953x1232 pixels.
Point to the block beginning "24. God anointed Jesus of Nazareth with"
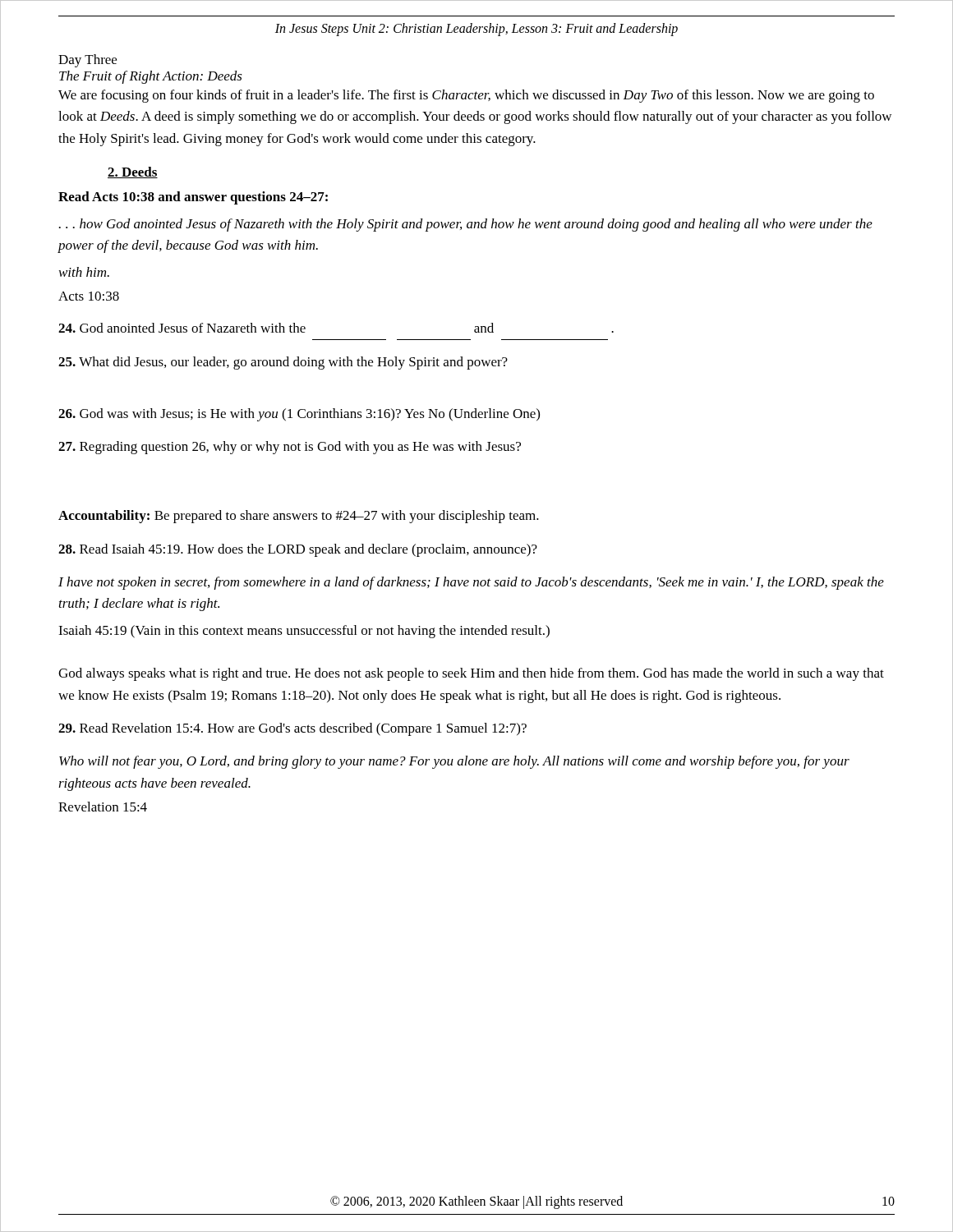[x=336, y=329]
